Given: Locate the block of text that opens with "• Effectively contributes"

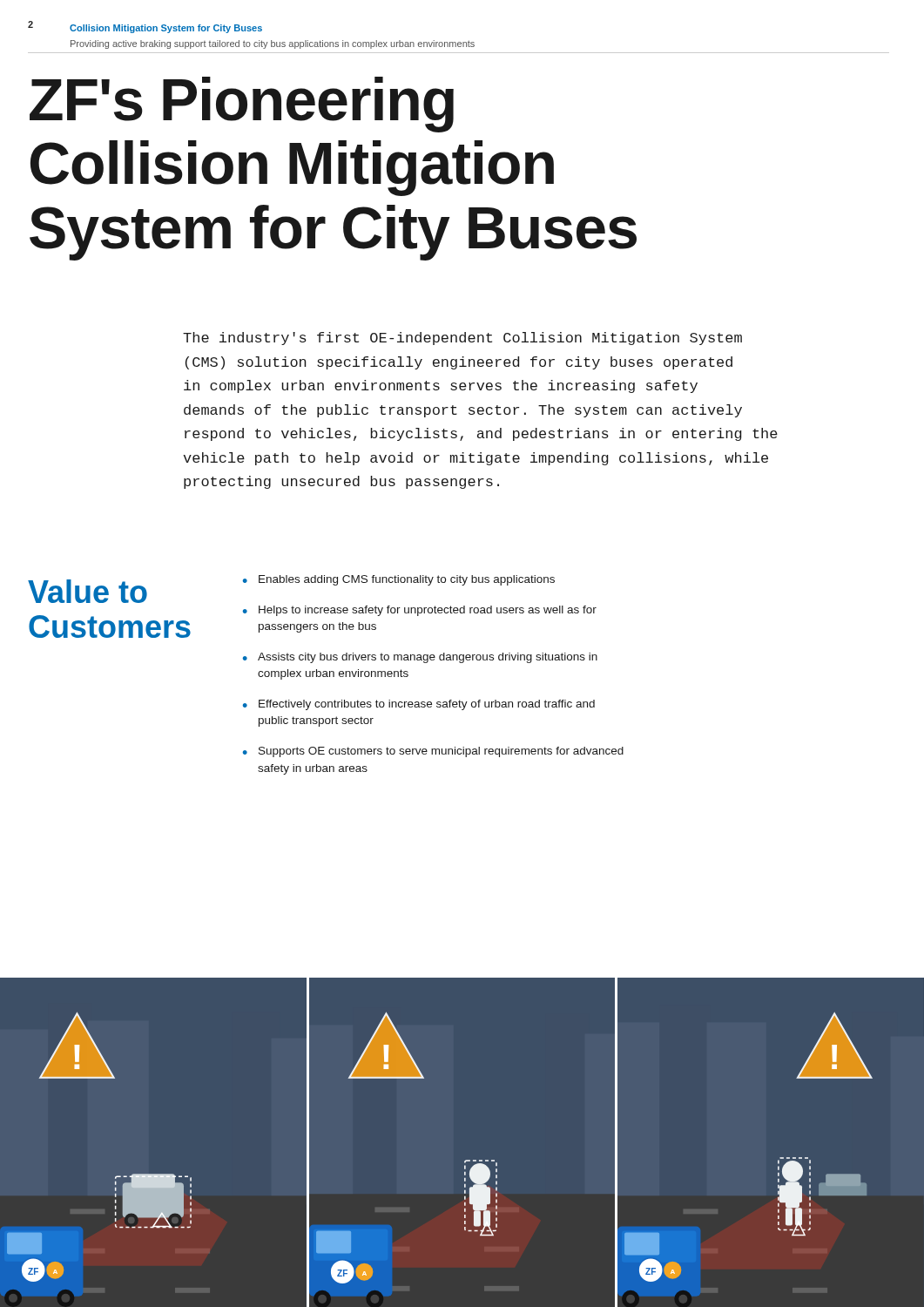Looking at the screenshot, I should pyautogui.click(x=419, y=711).
